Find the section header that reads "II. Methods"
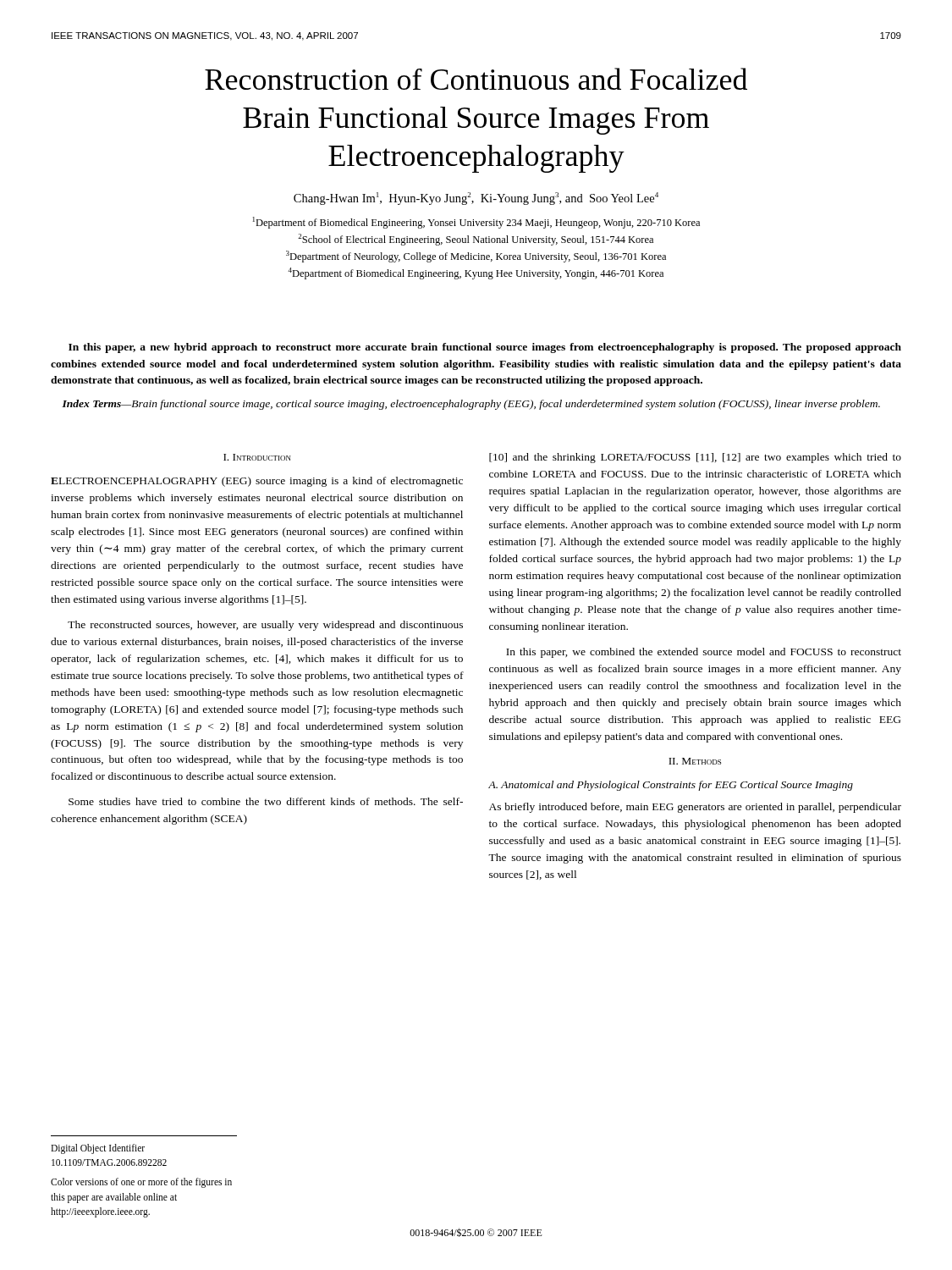Screen dimensions: 1270x952 coord(695,761)
